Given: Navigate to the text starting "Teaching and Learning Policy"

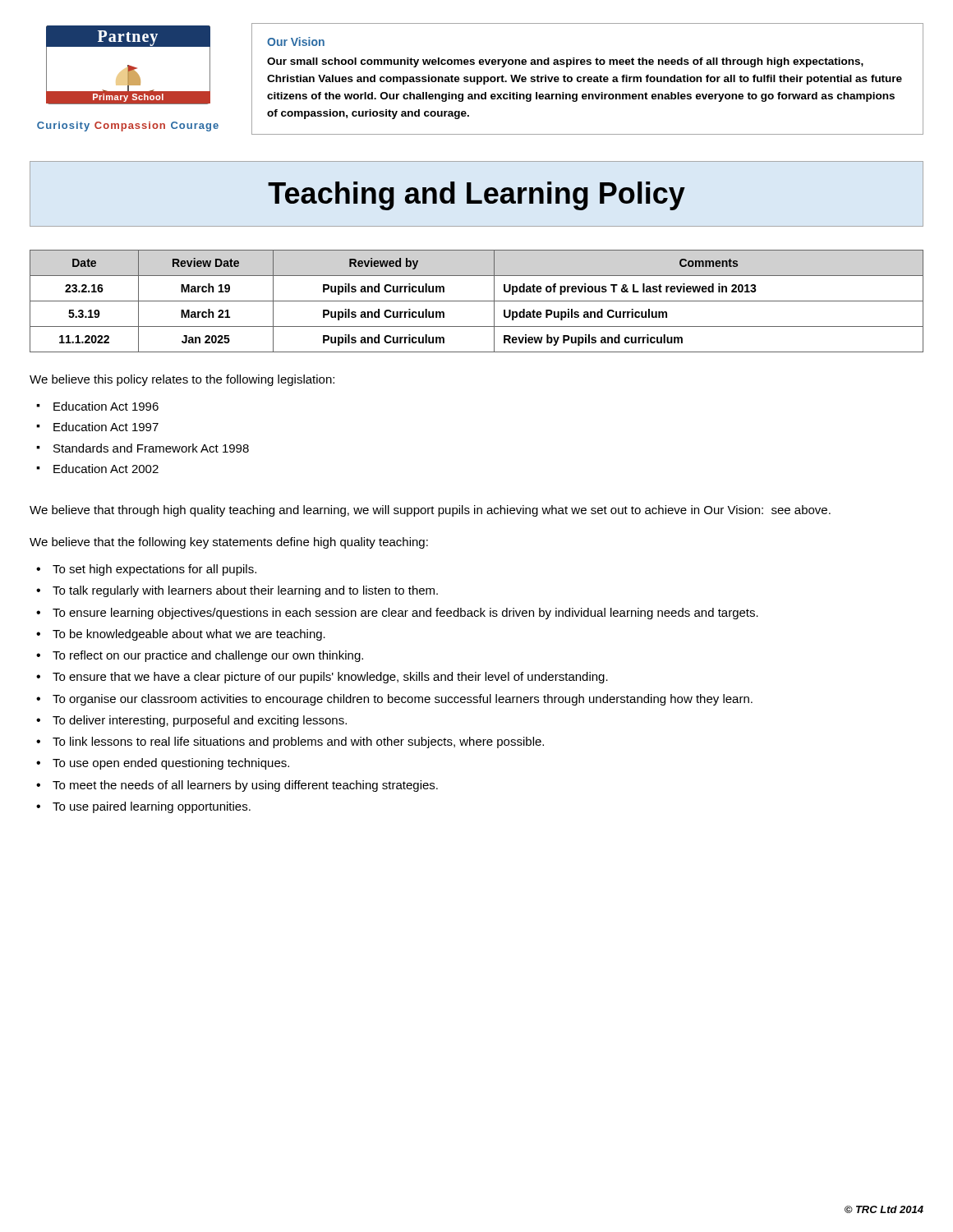Looking at the screenshot, I should coord(476,194).
